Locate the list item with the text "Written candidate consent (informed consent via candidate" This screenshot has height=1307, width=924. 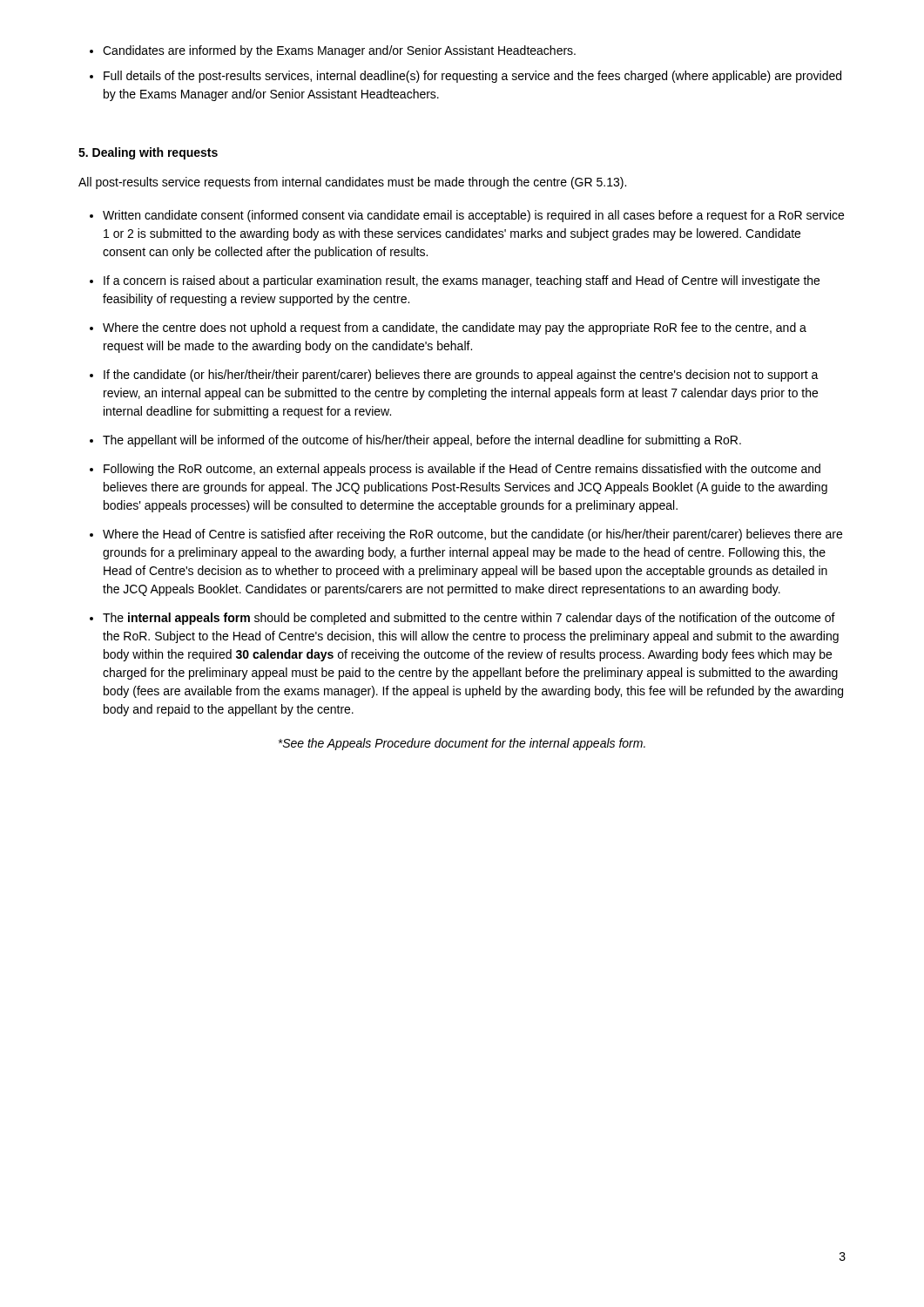[474, 234]
